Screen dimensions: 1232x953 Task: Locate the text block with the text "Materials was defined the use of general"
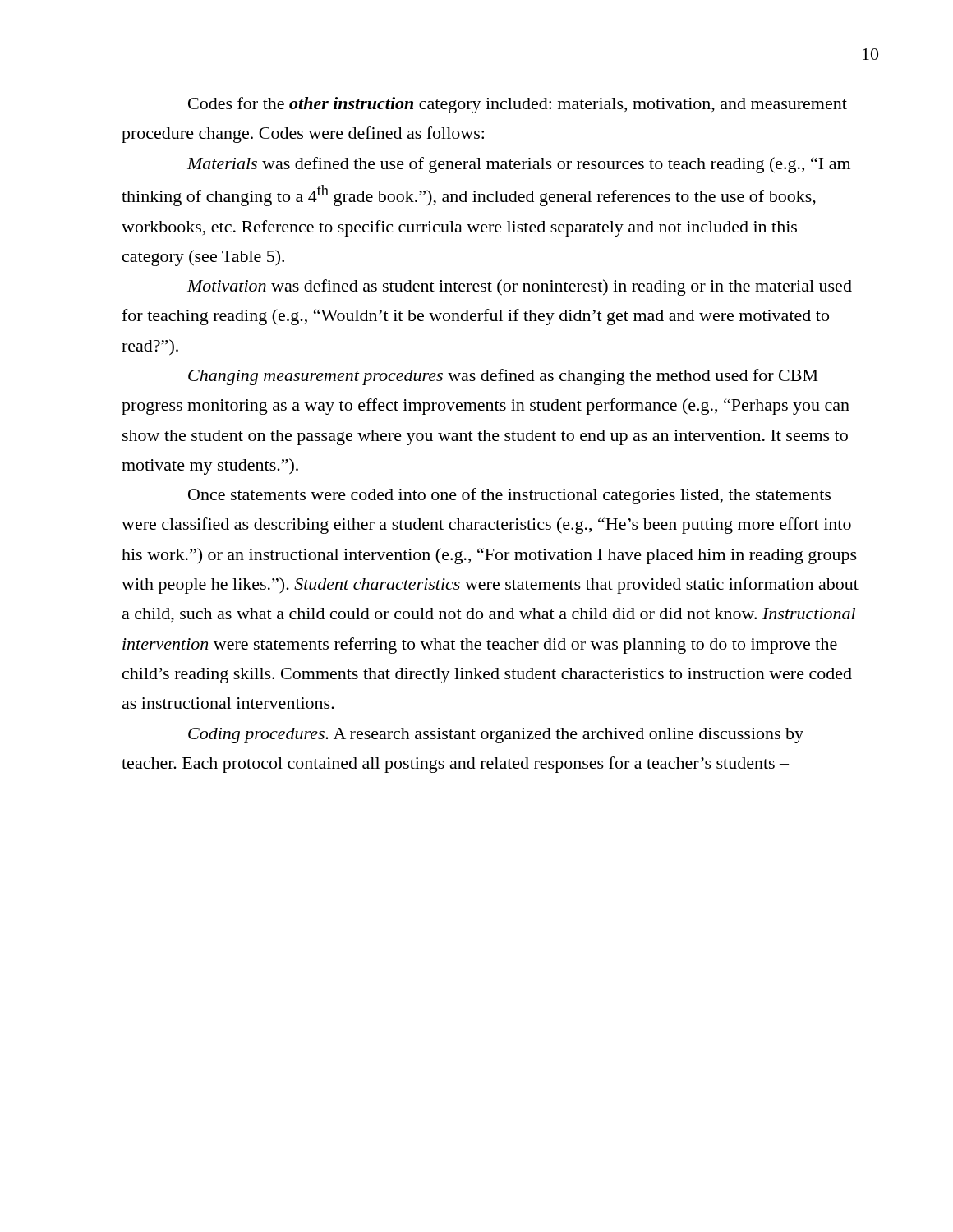[486, 209]
